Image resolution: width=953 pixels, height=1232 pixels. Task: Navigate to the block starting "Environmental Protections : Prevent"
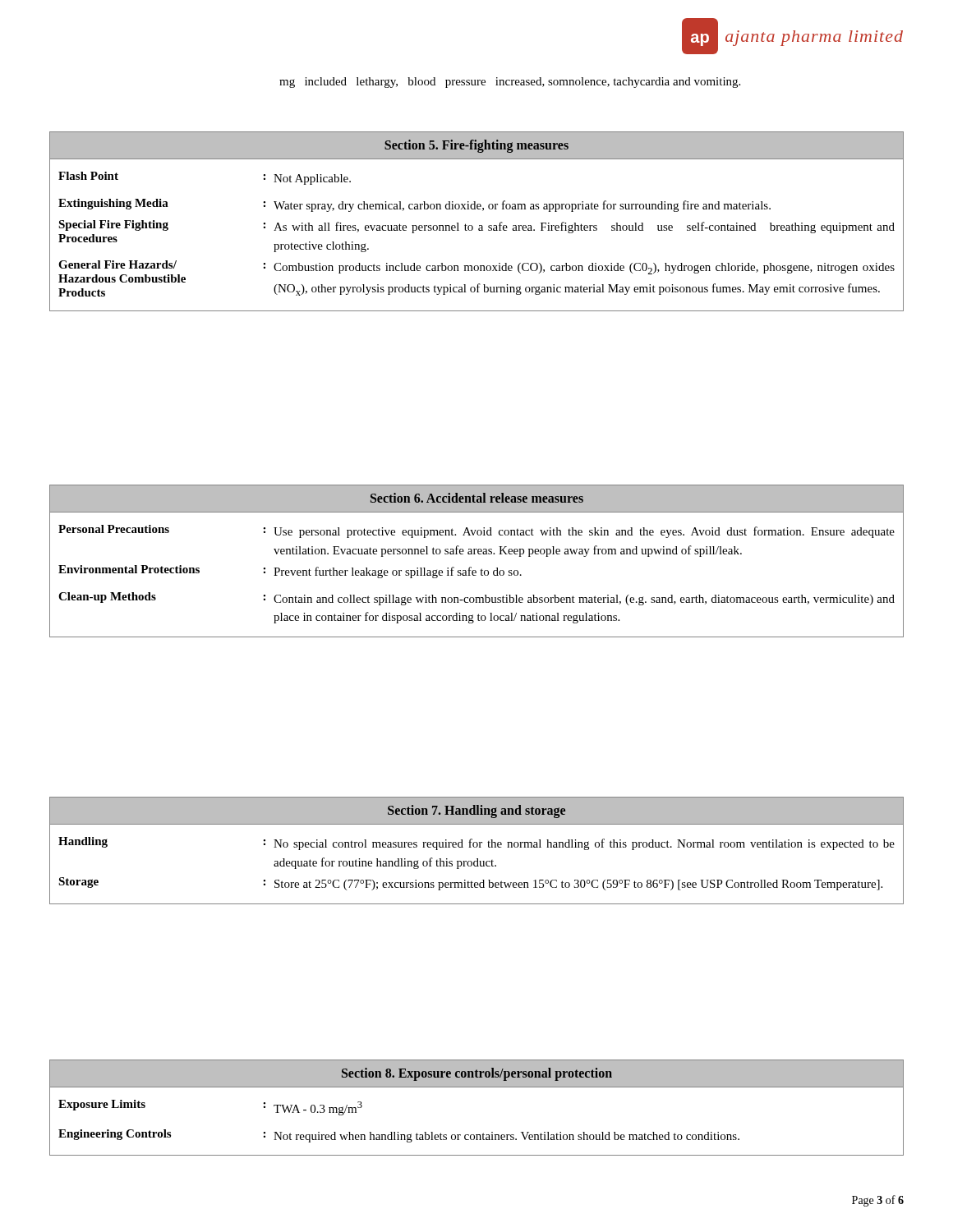[476, 594]
